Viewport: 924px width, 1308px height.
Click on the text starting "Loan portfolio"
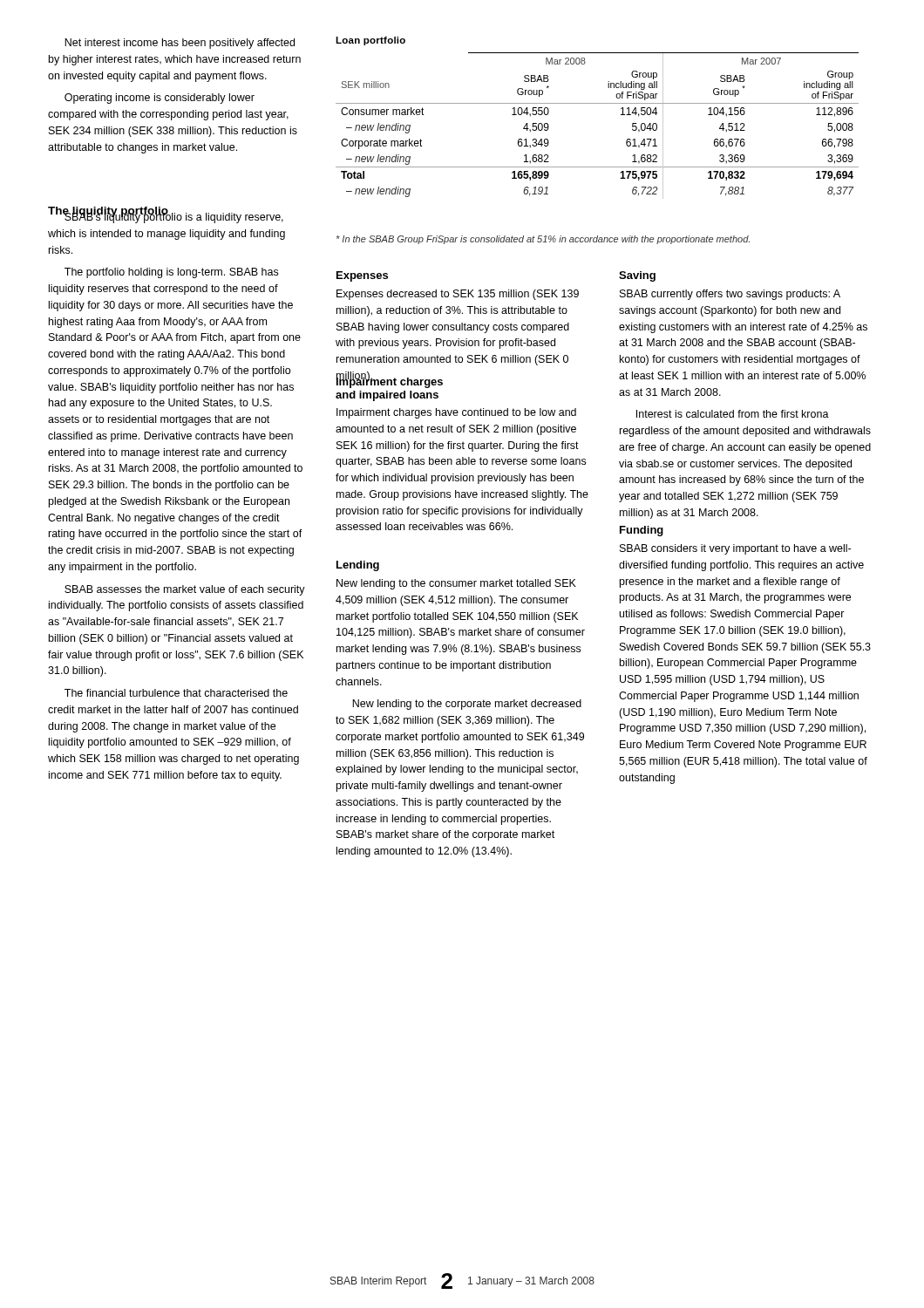(370, 41)
